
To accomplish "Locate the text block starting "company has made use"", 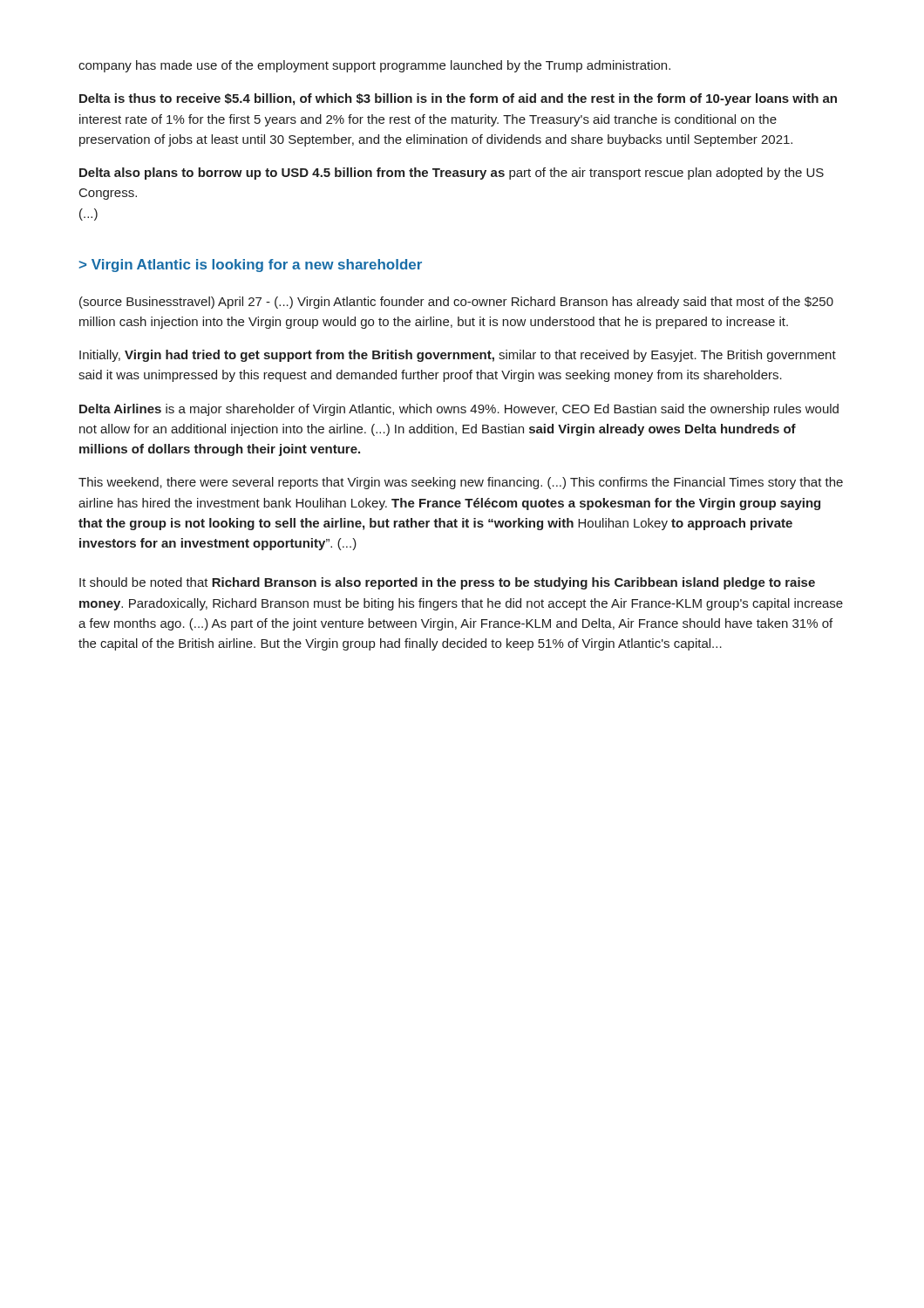I will click(462, 139).
